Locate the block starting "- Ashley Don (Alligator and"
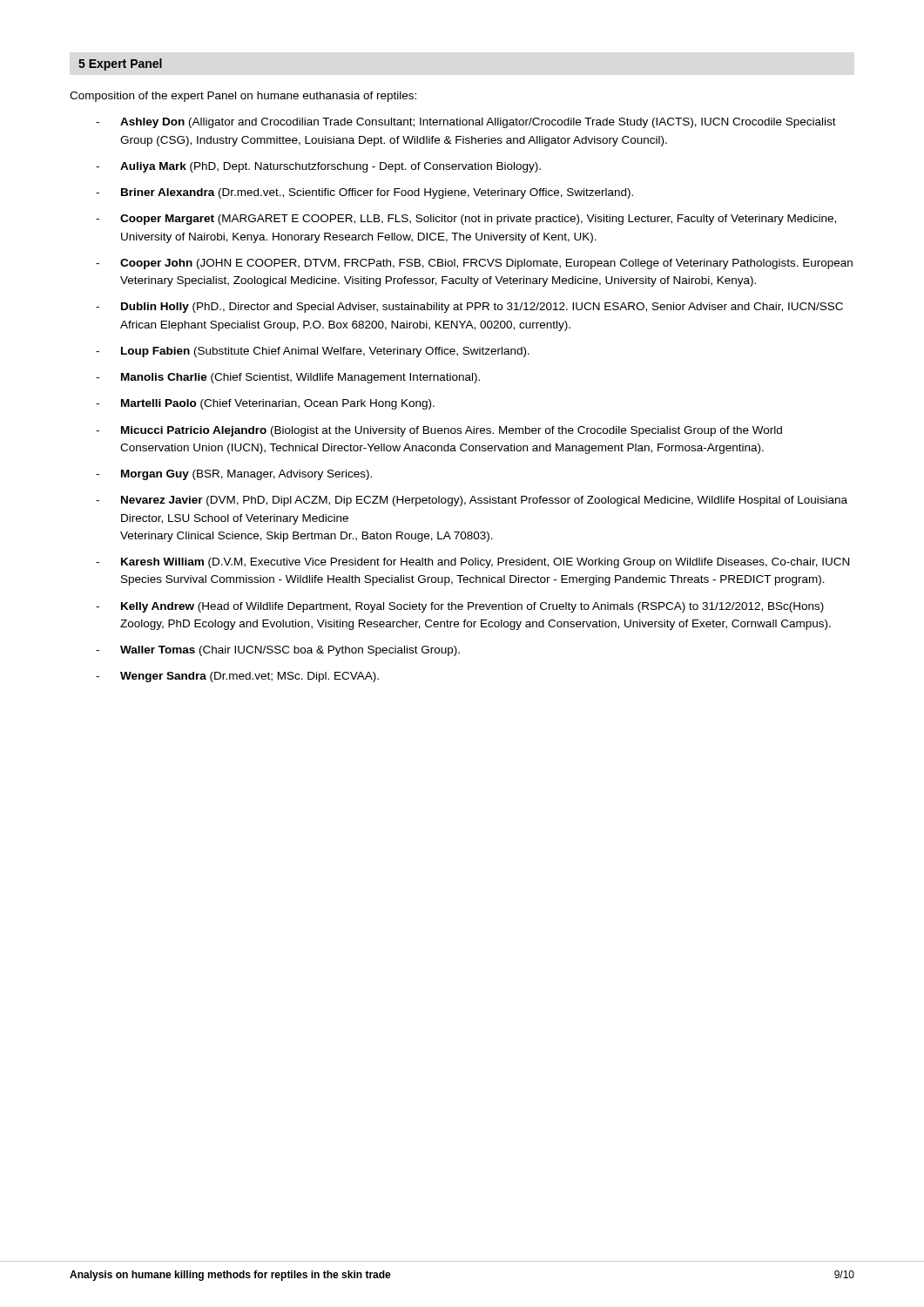924x1307 pixels. pyautogui.click(x=475, y=131)
